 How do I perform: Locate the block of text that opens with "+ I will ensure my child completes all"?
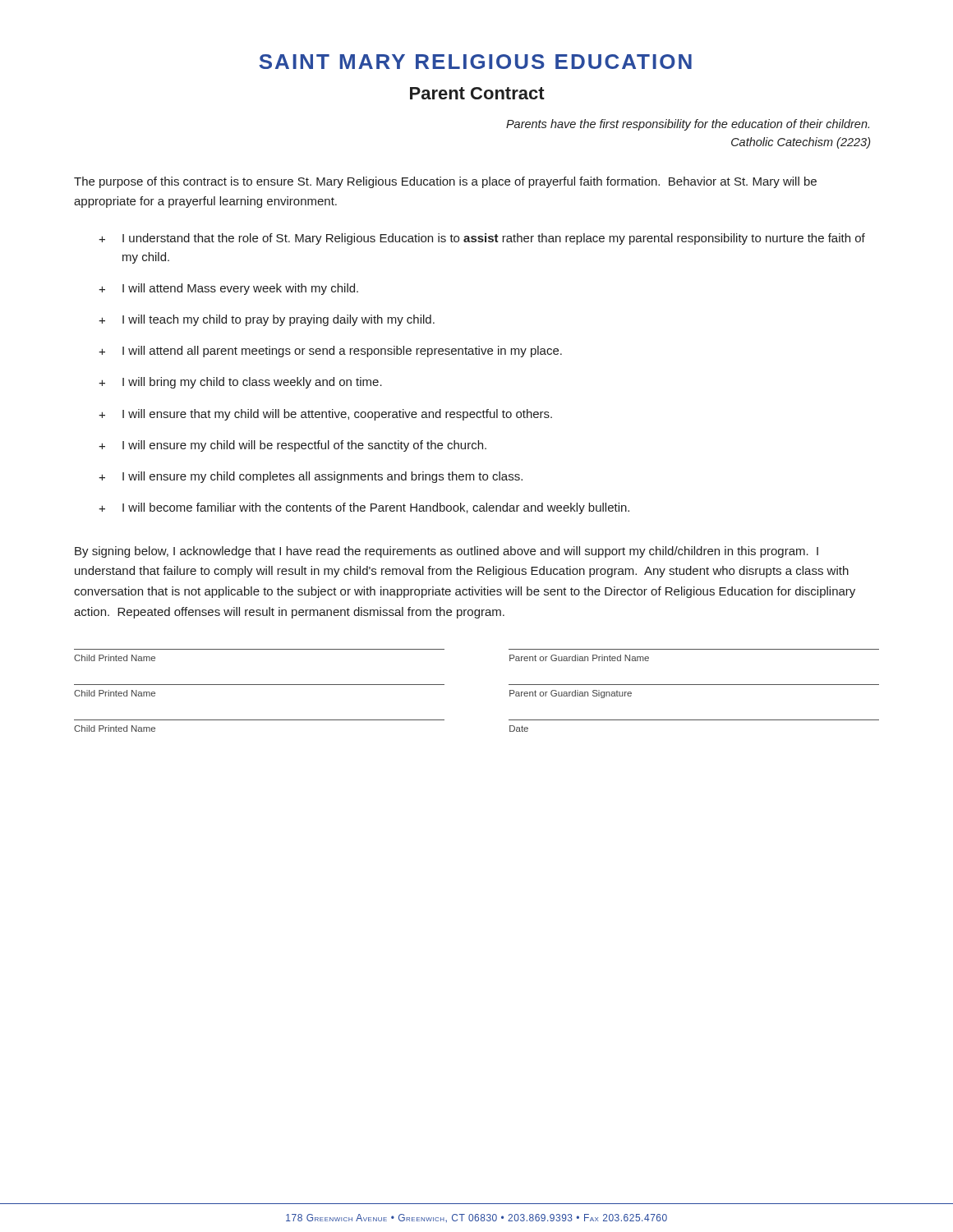tap(489, 476)
